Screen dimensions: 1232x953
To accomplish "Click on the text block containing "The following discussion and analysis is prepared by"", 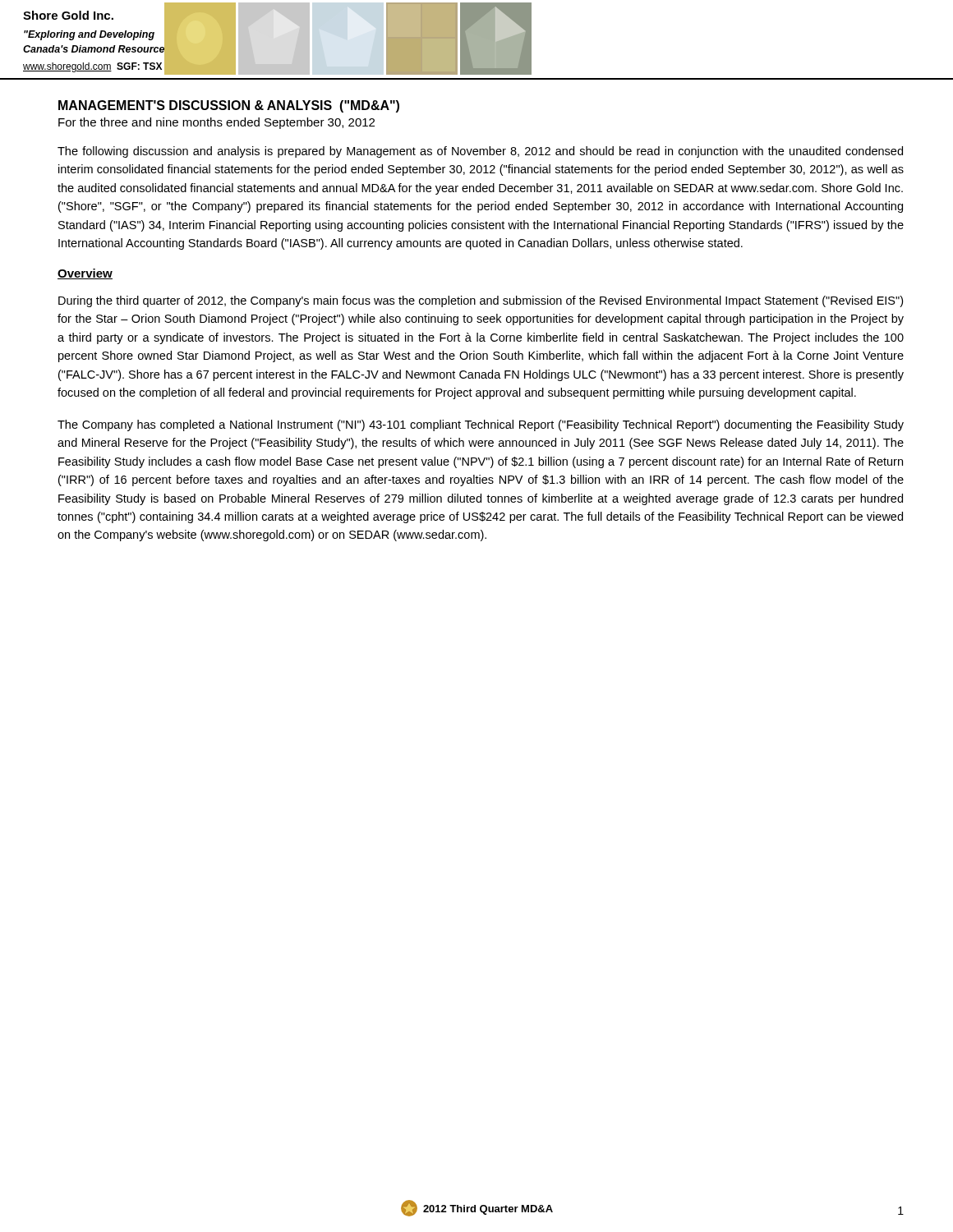I will (x=481, y=197).
